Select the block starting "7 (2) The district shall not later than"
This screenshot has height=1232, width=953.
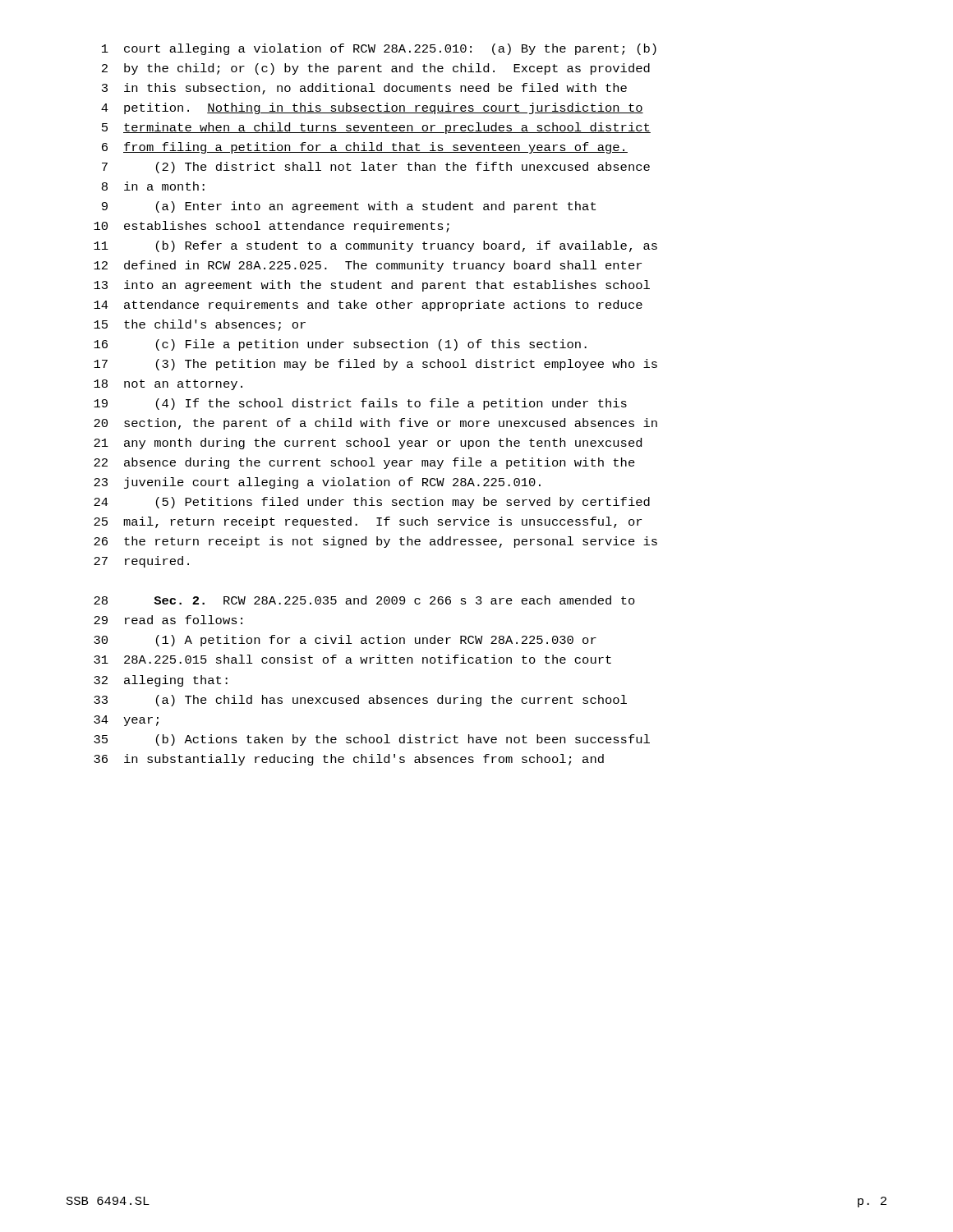tap(476, 168)
